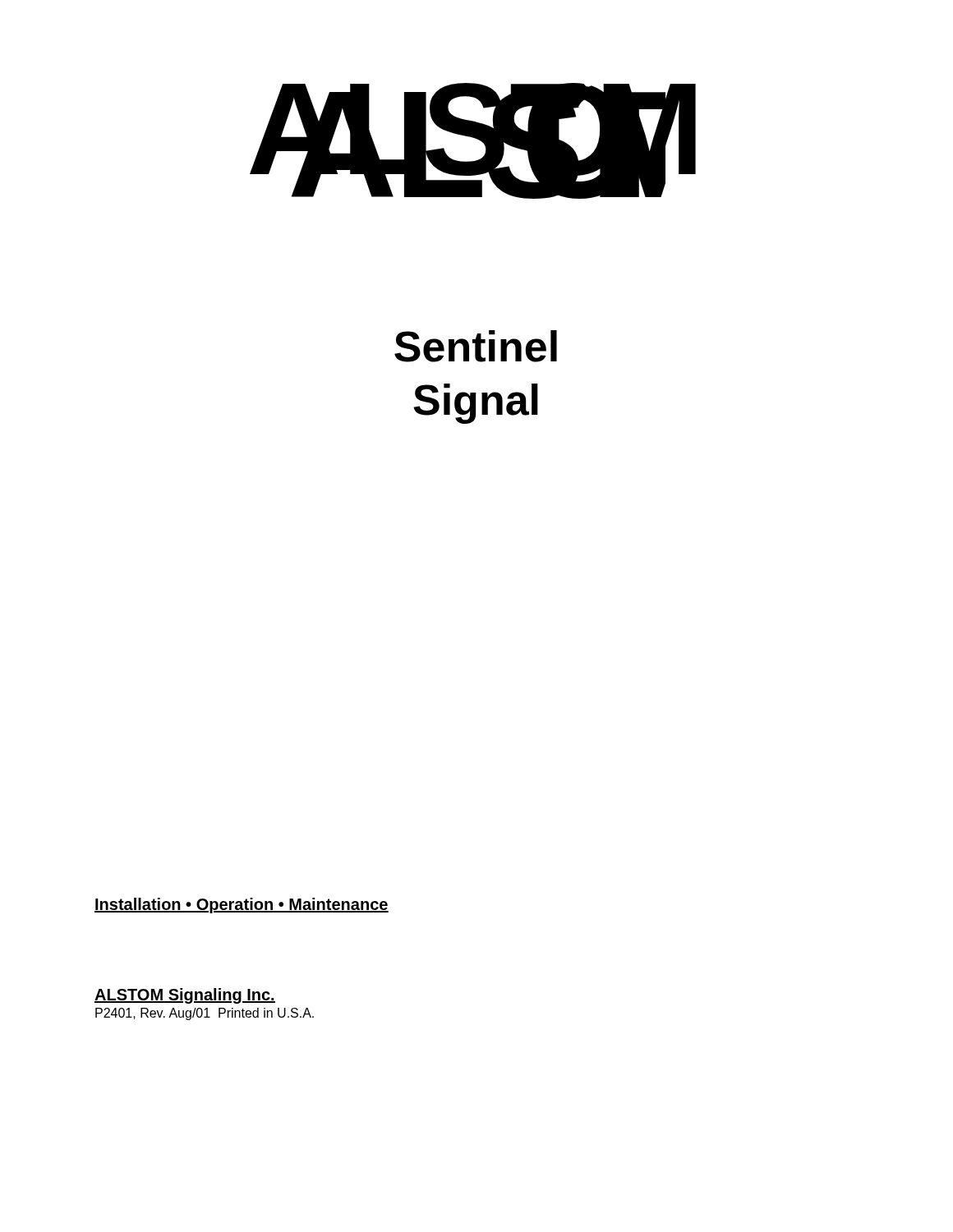Select the logo
Viewport: 953px width, 1232px height.
click(476, 149)
